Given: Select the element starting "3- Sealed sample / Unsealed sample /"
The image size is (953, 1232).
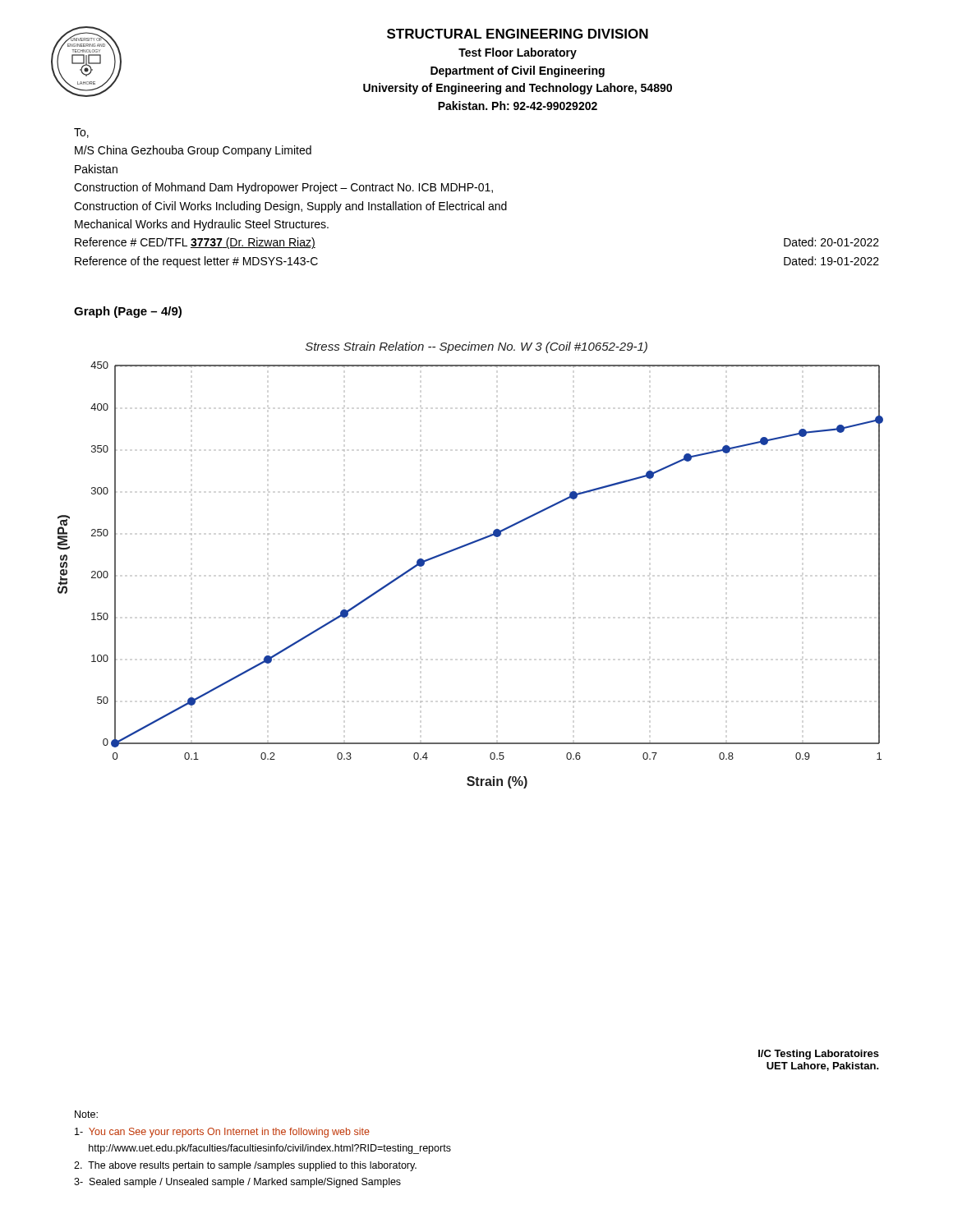Looking at the screenshot, I should (x=237, y=1182).
